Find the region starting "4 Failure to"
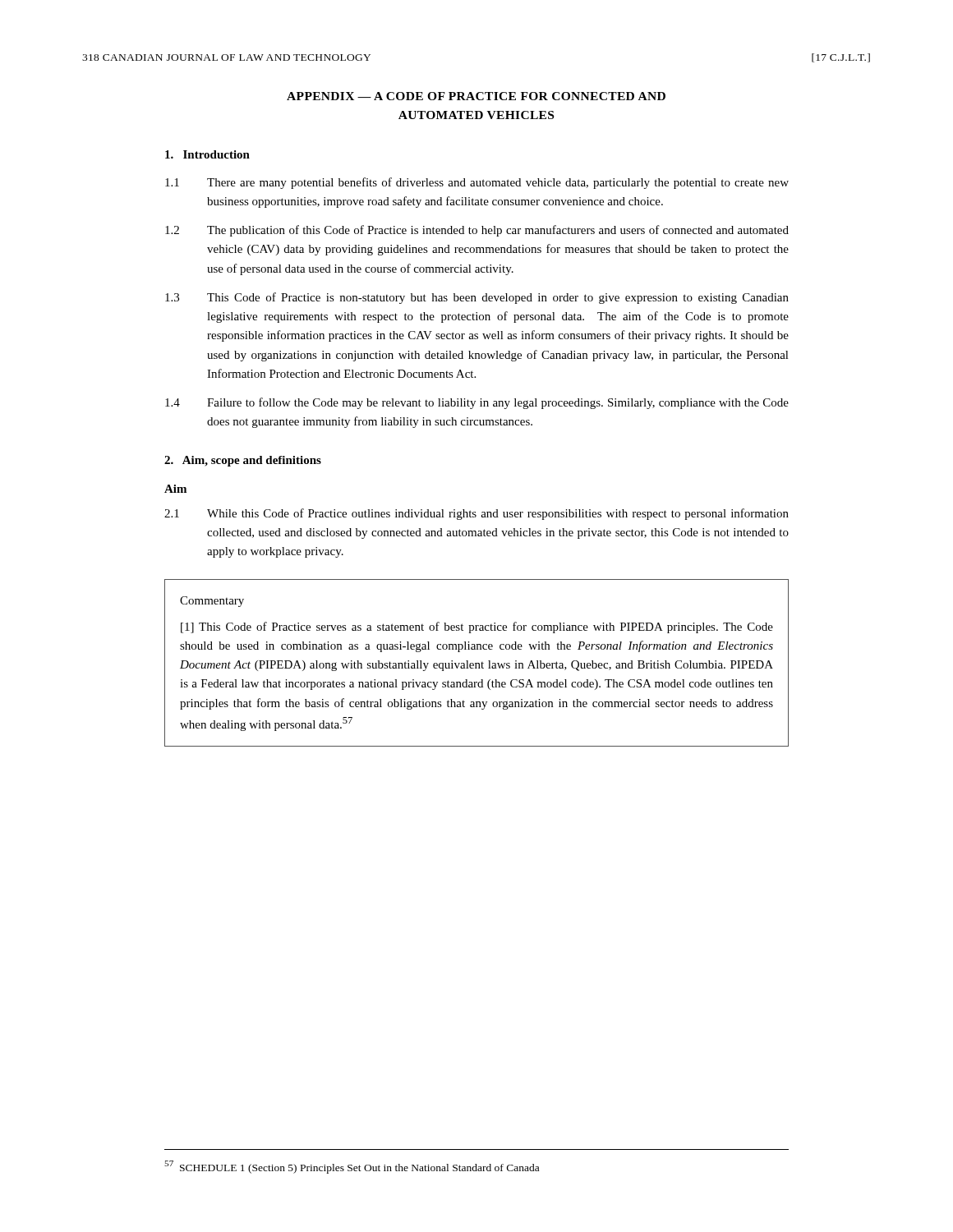 [476, 412]
